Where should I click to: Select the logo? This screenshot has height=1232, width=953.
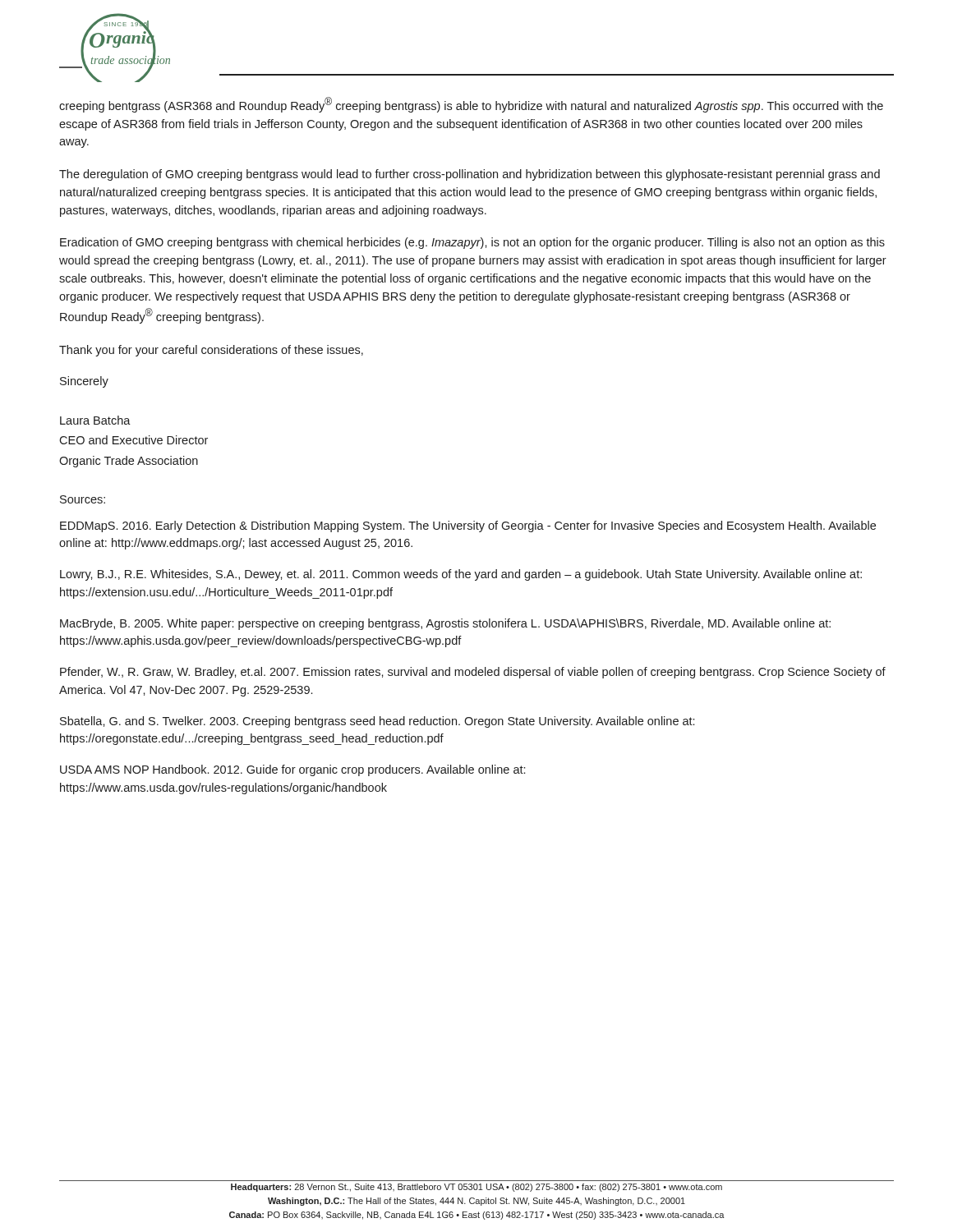coord(476,45)
